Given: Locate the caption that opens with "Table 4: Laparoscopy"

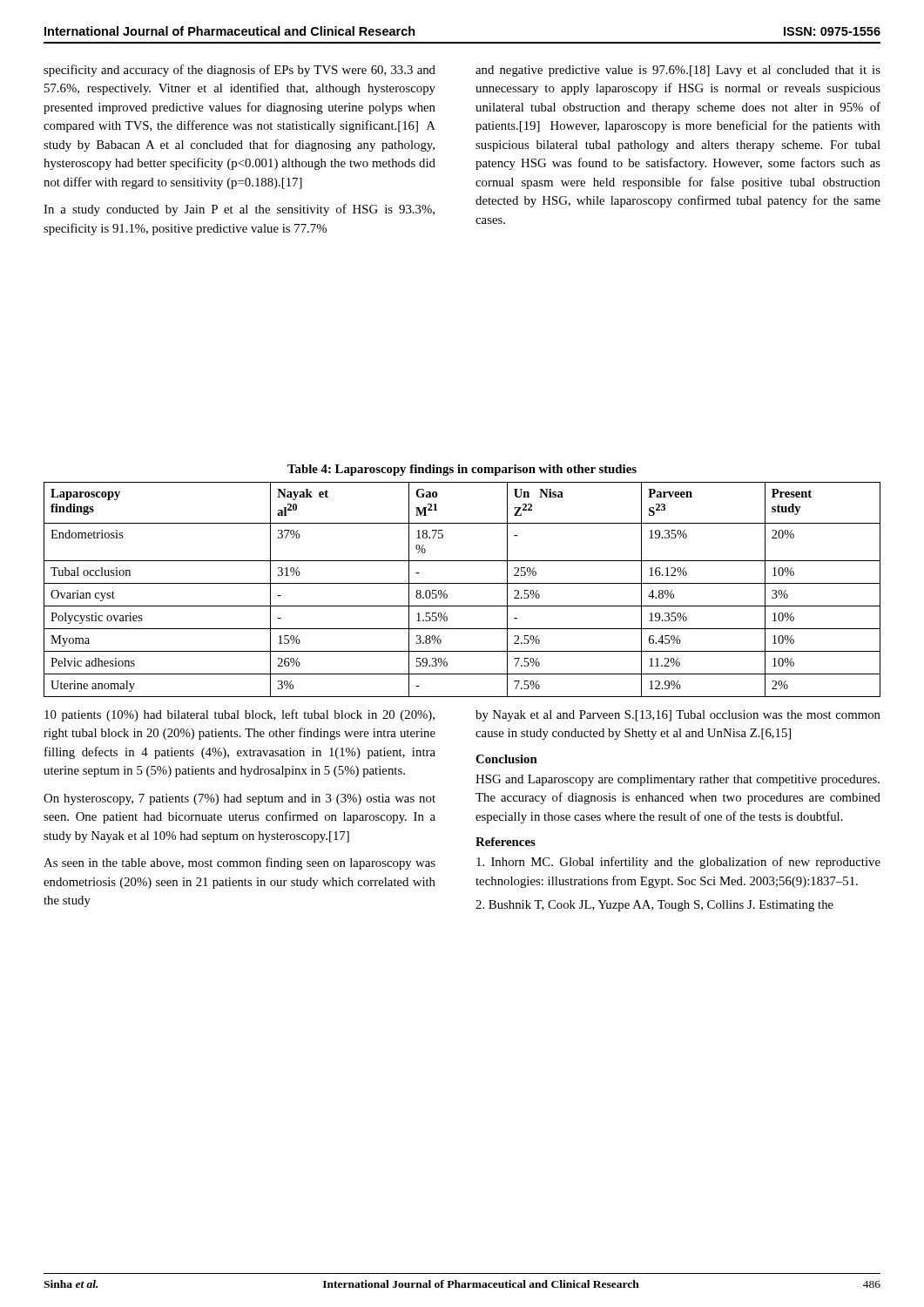Looking at the screenshot, I should (462, 469).
